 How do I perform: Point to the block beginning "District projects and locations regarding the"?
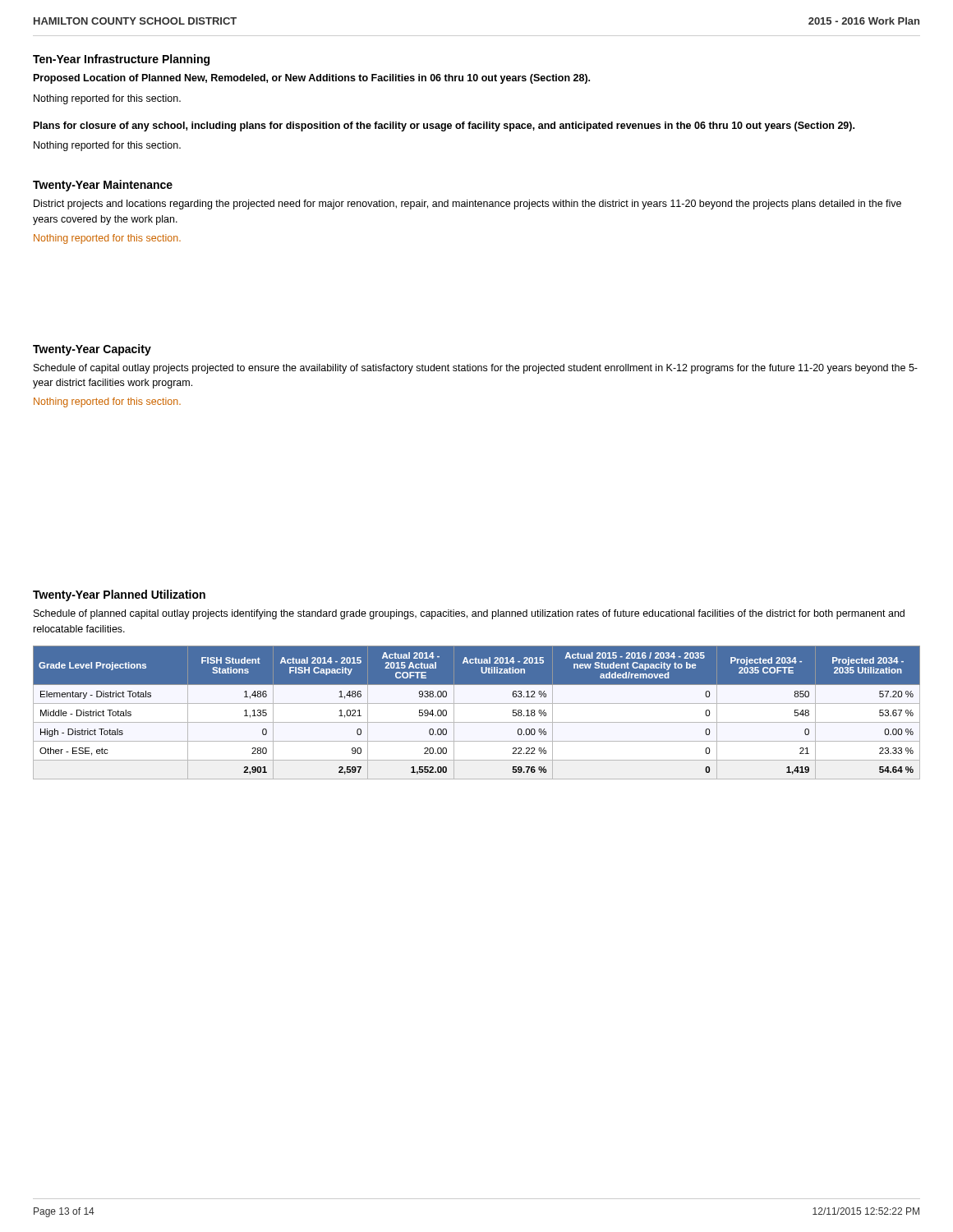[x=467, y=211]
